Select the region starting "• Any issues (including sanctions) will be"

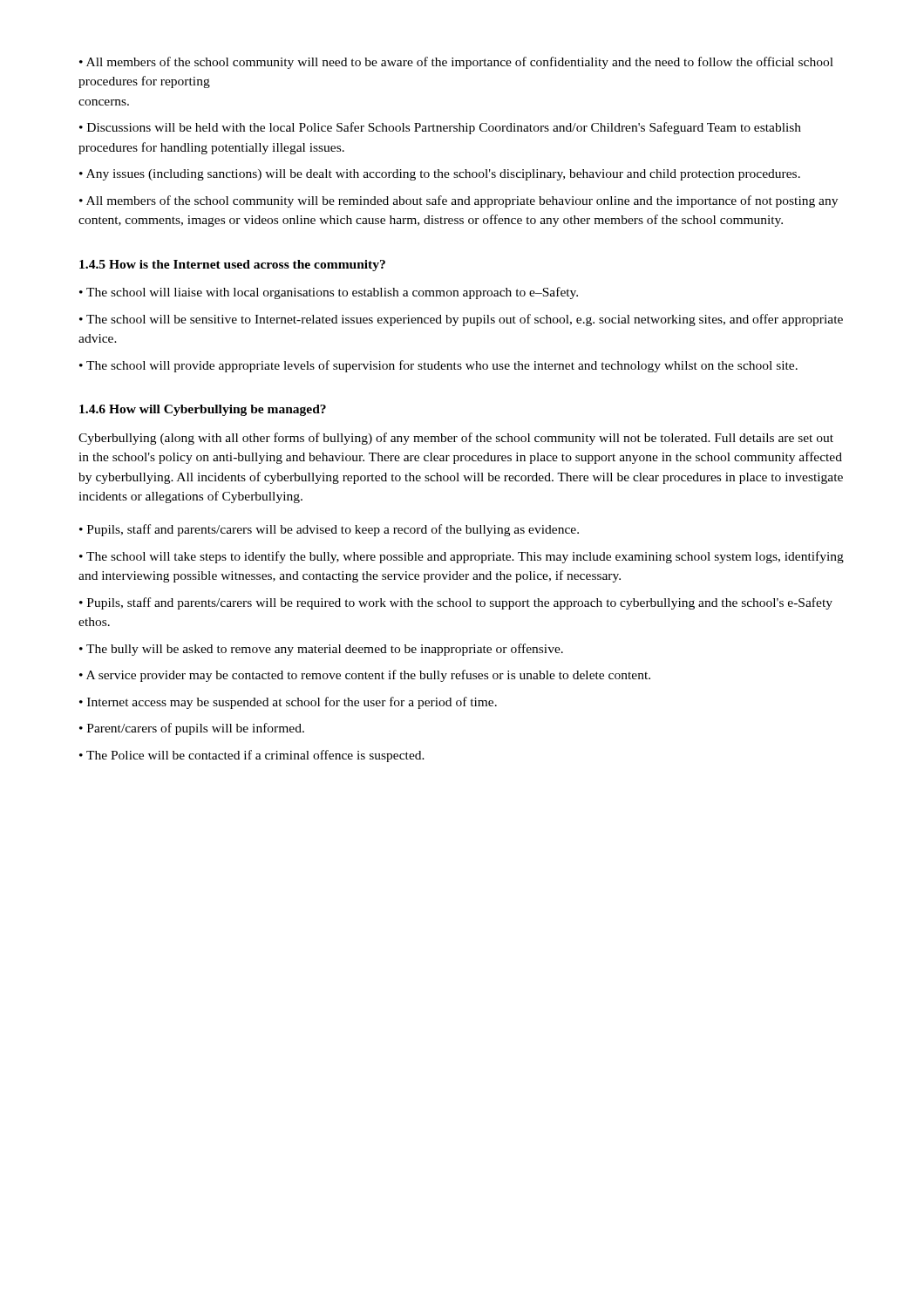coord(440,173)
